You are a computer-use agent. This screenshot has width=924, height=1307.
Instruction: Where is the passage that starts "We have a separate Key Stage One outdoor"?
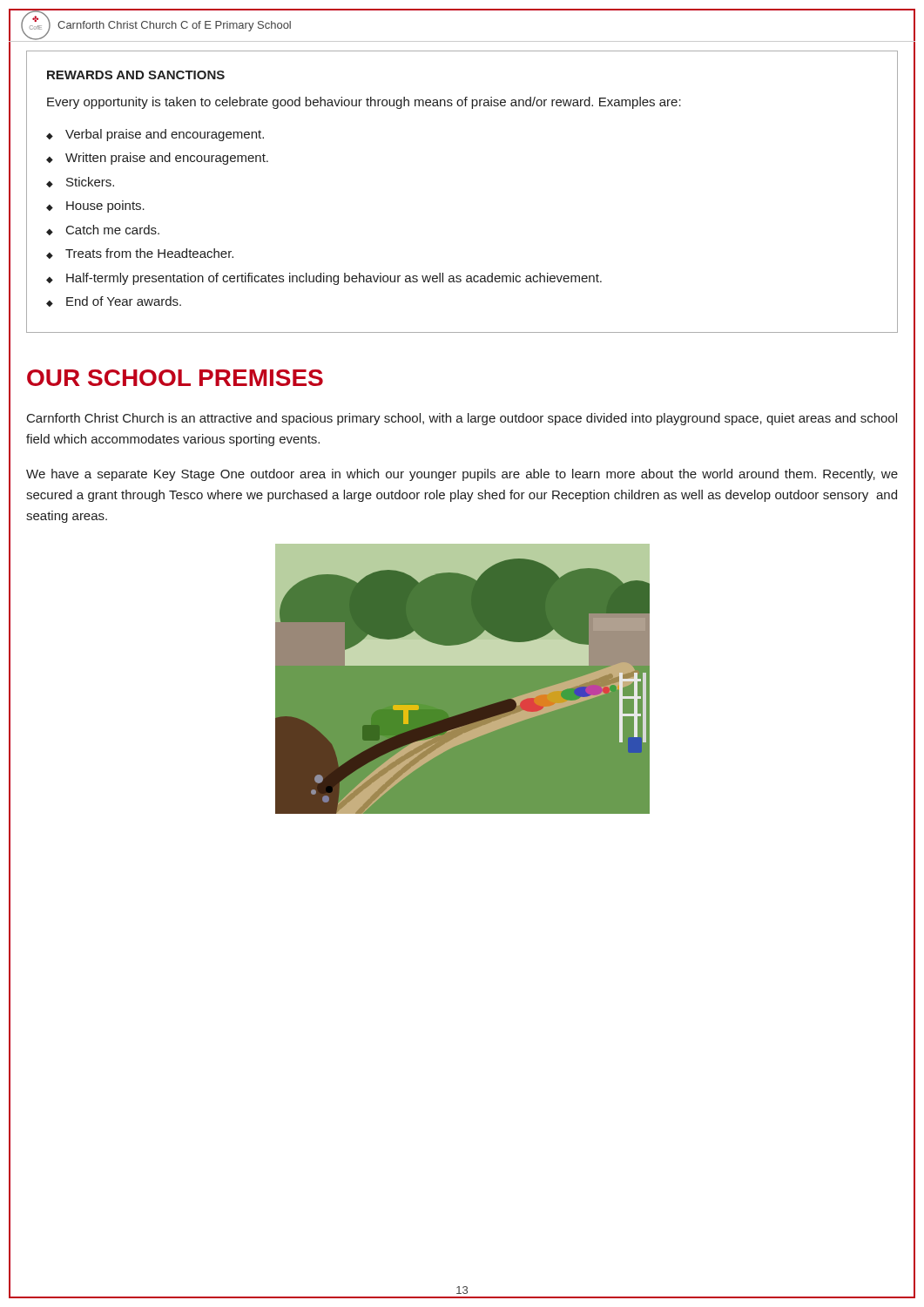tap(462, 494)
